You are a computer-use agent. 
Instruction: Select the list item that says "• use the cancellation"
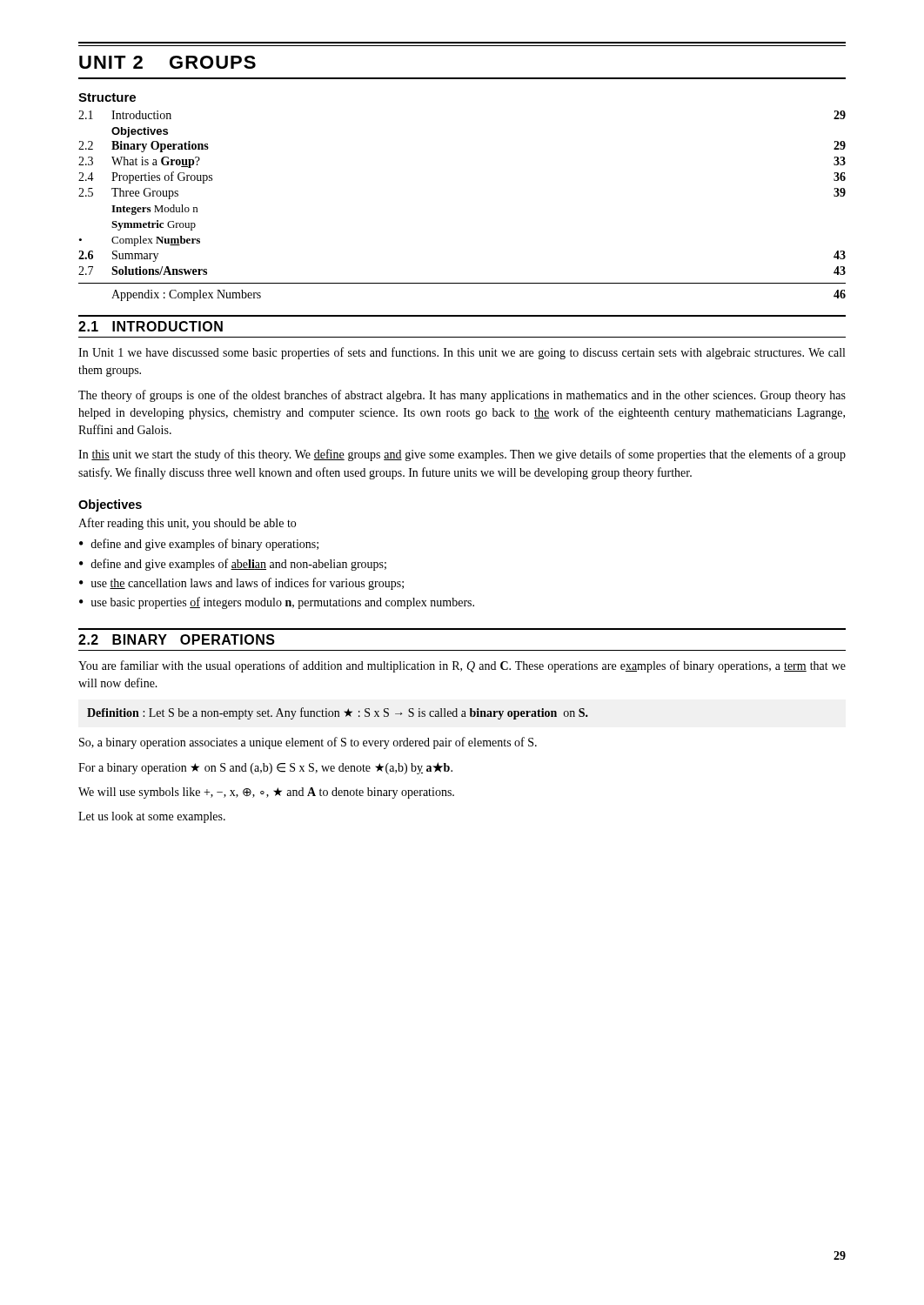pyautogui.click(x=241, y=584)
